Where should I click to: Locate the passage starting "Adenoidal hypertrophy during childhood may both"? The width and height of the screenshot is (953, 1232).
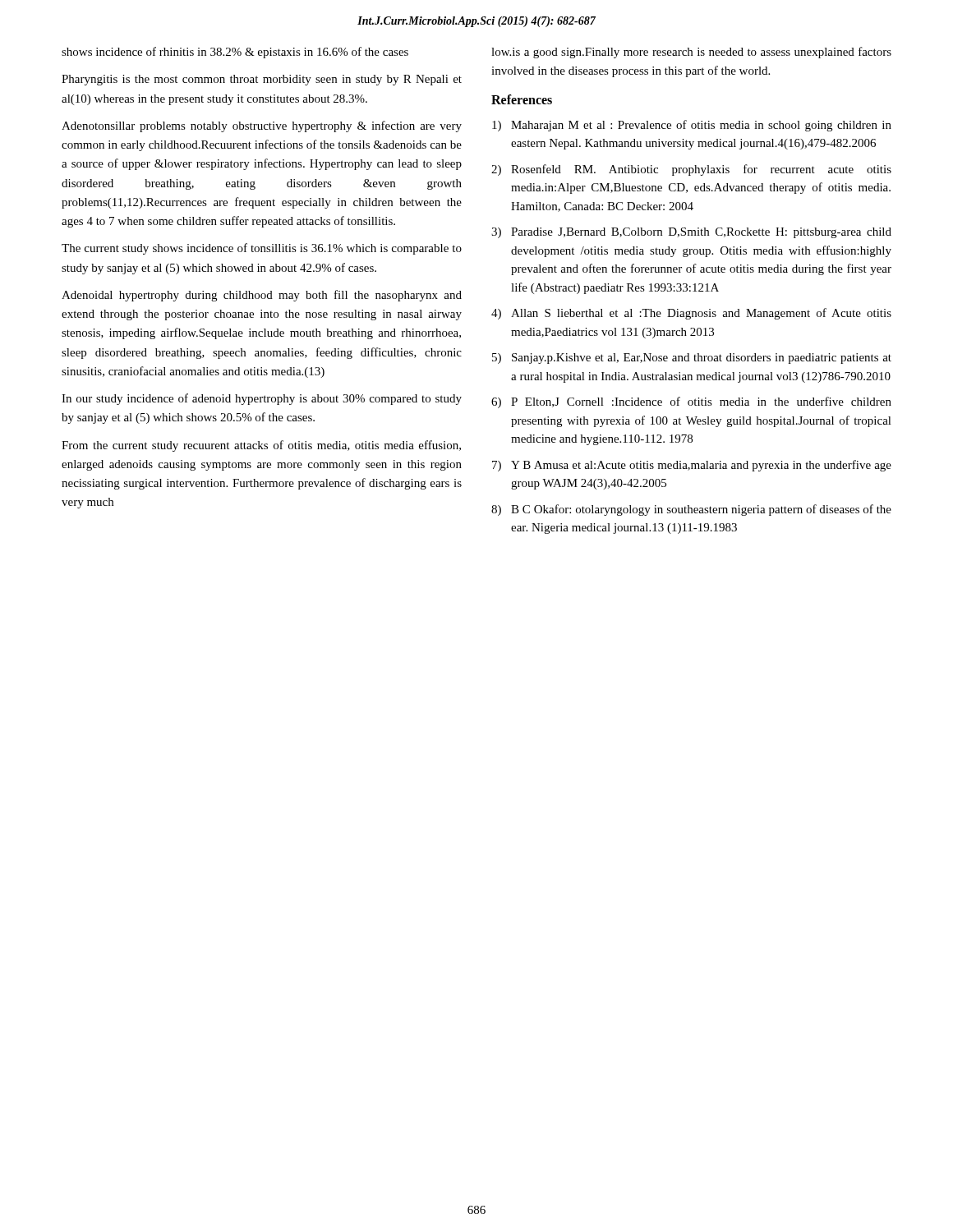(x=262, y=333)
